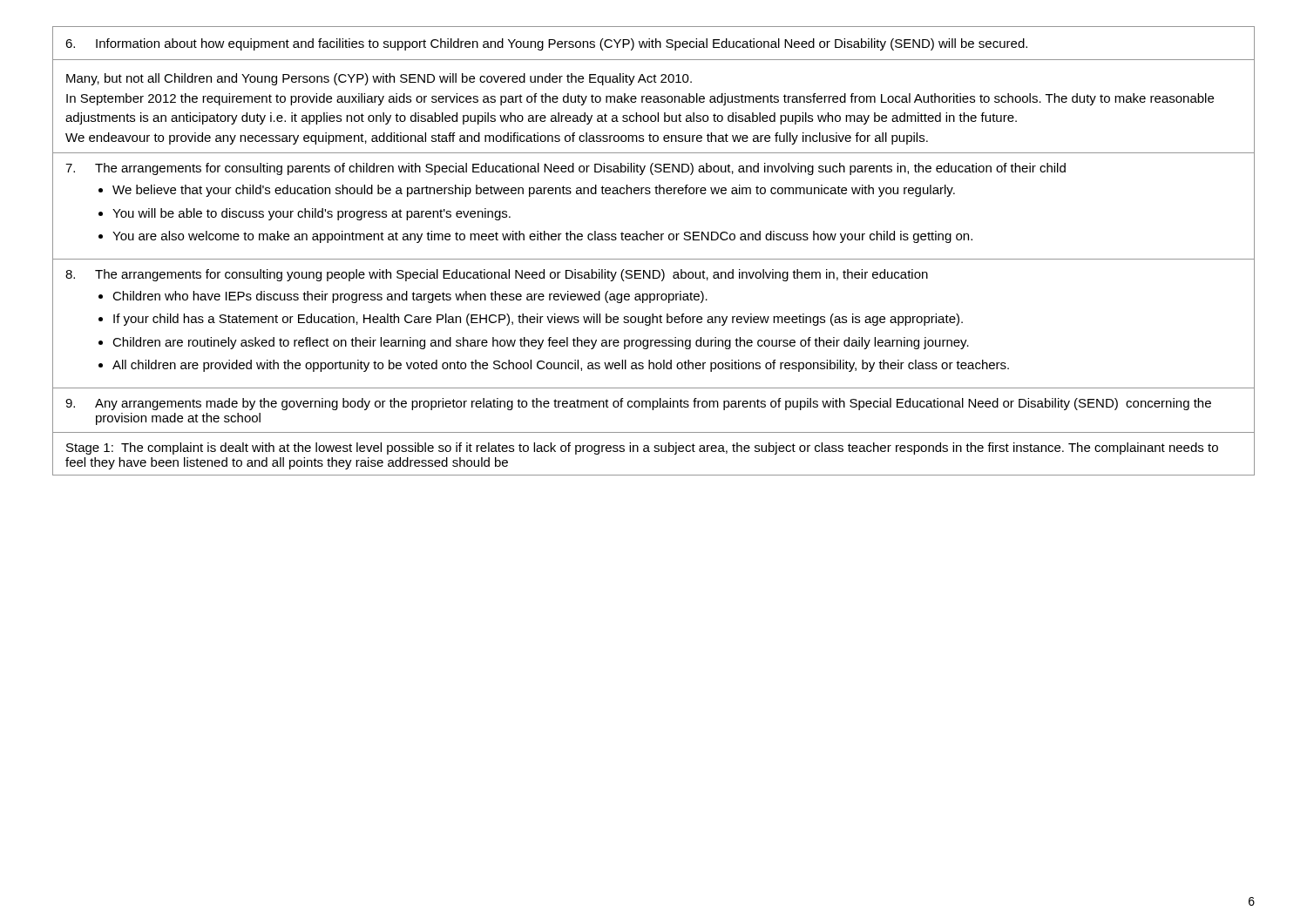This screenshot has height=924, width=1307.
Task: Point to the element starting "If your child has a"
Action: click(x=538, y=318)
